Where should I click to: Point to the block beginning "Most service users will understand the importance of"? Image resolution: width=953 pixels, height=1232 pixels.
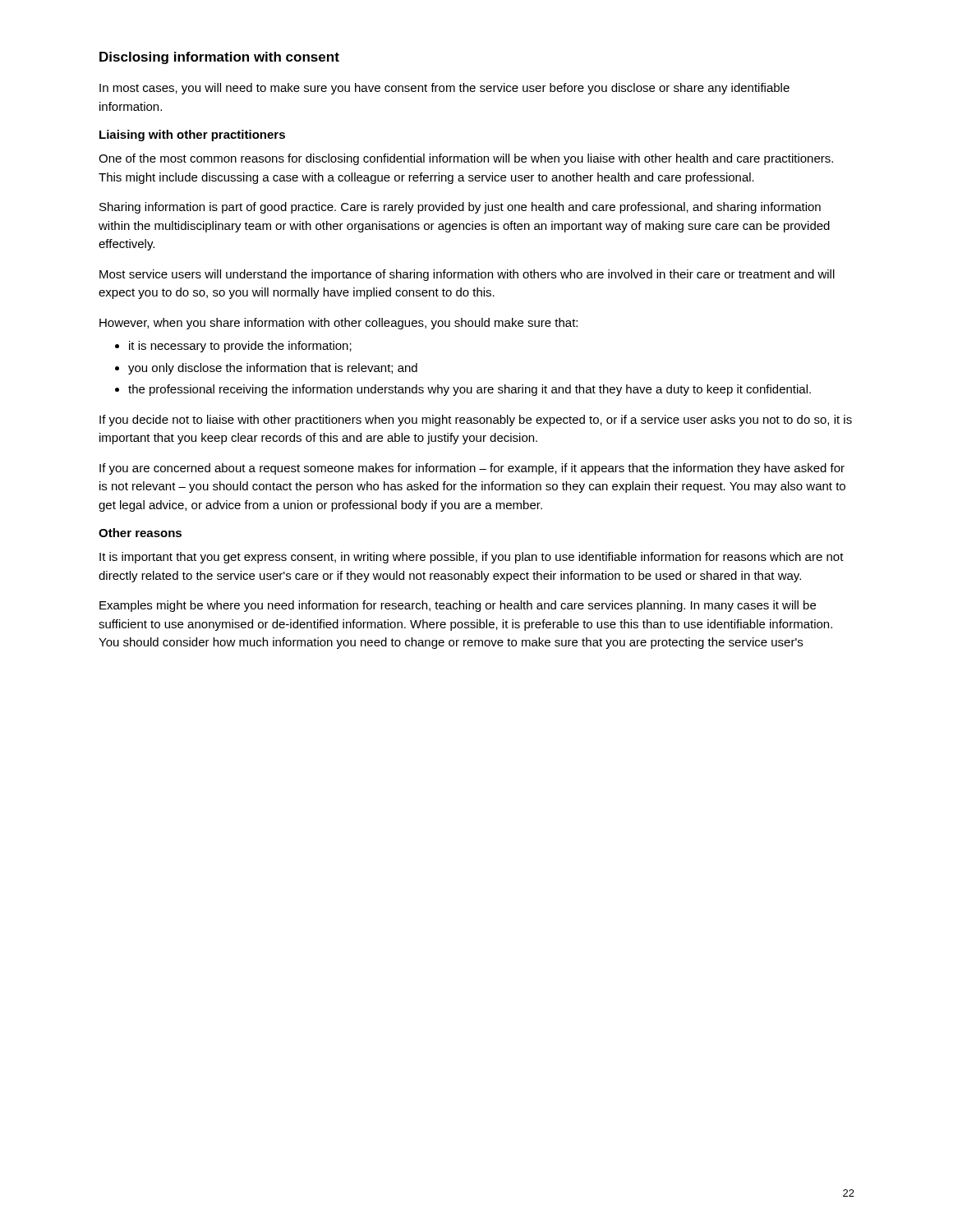pyautogui.click(x=467, y=283)
